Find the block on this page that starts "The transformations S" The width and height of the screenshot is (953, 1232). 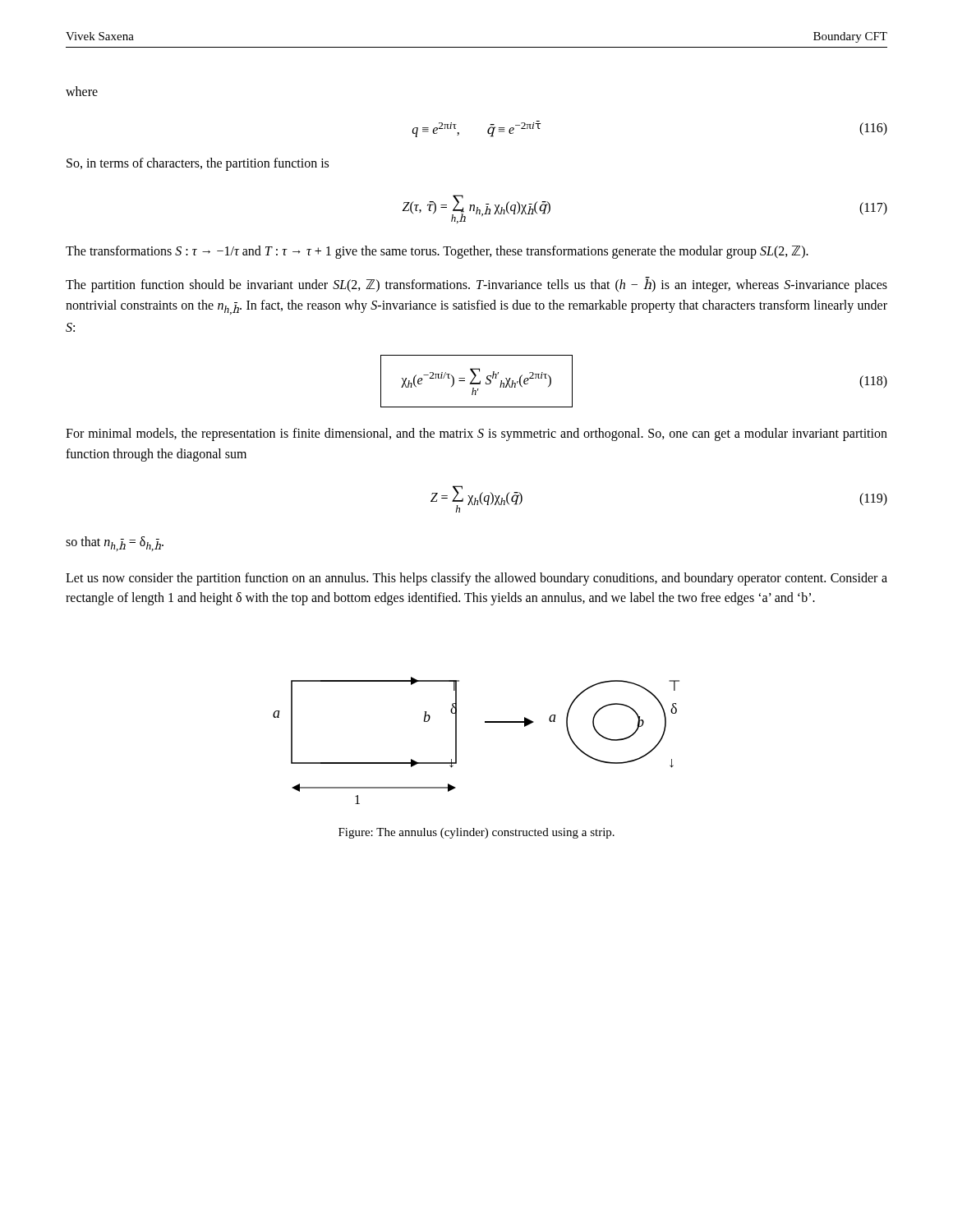click(x=437, y=251)
